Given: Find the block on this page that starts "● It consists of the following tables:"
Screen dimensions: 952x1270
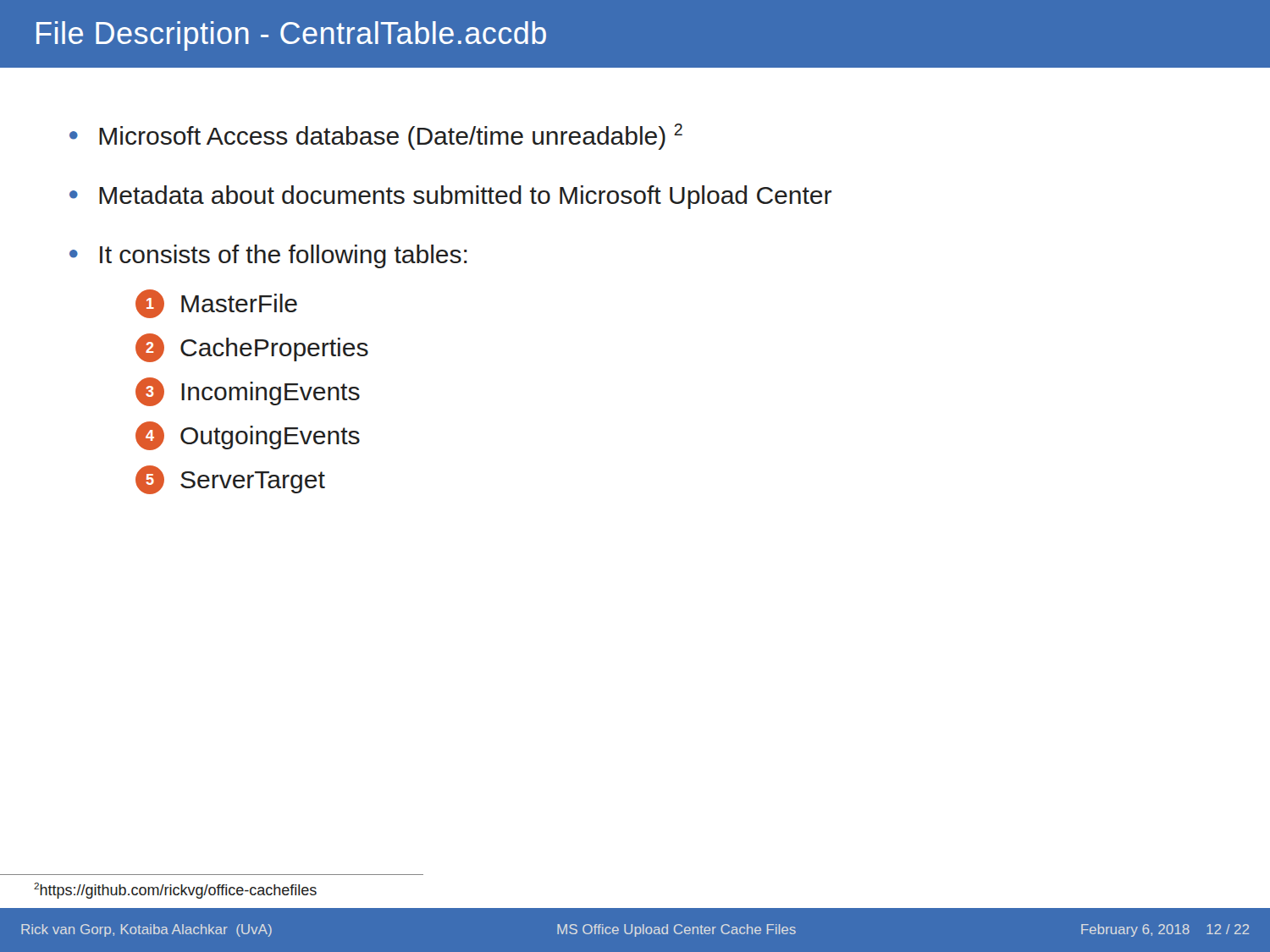Looking at the screenshot, I should 268,373.
